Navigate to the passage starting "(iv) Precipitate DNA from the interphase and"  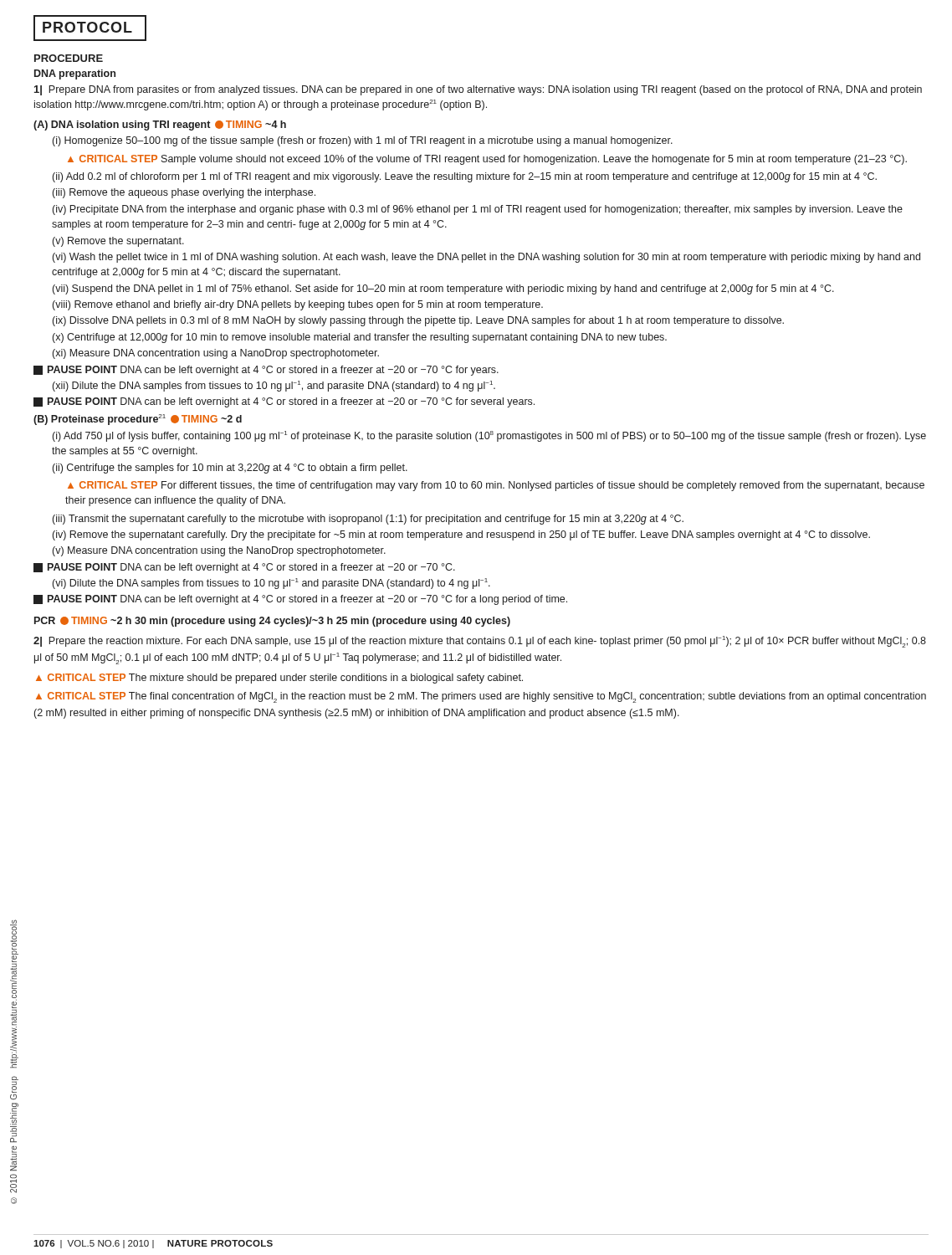[477, 217]
